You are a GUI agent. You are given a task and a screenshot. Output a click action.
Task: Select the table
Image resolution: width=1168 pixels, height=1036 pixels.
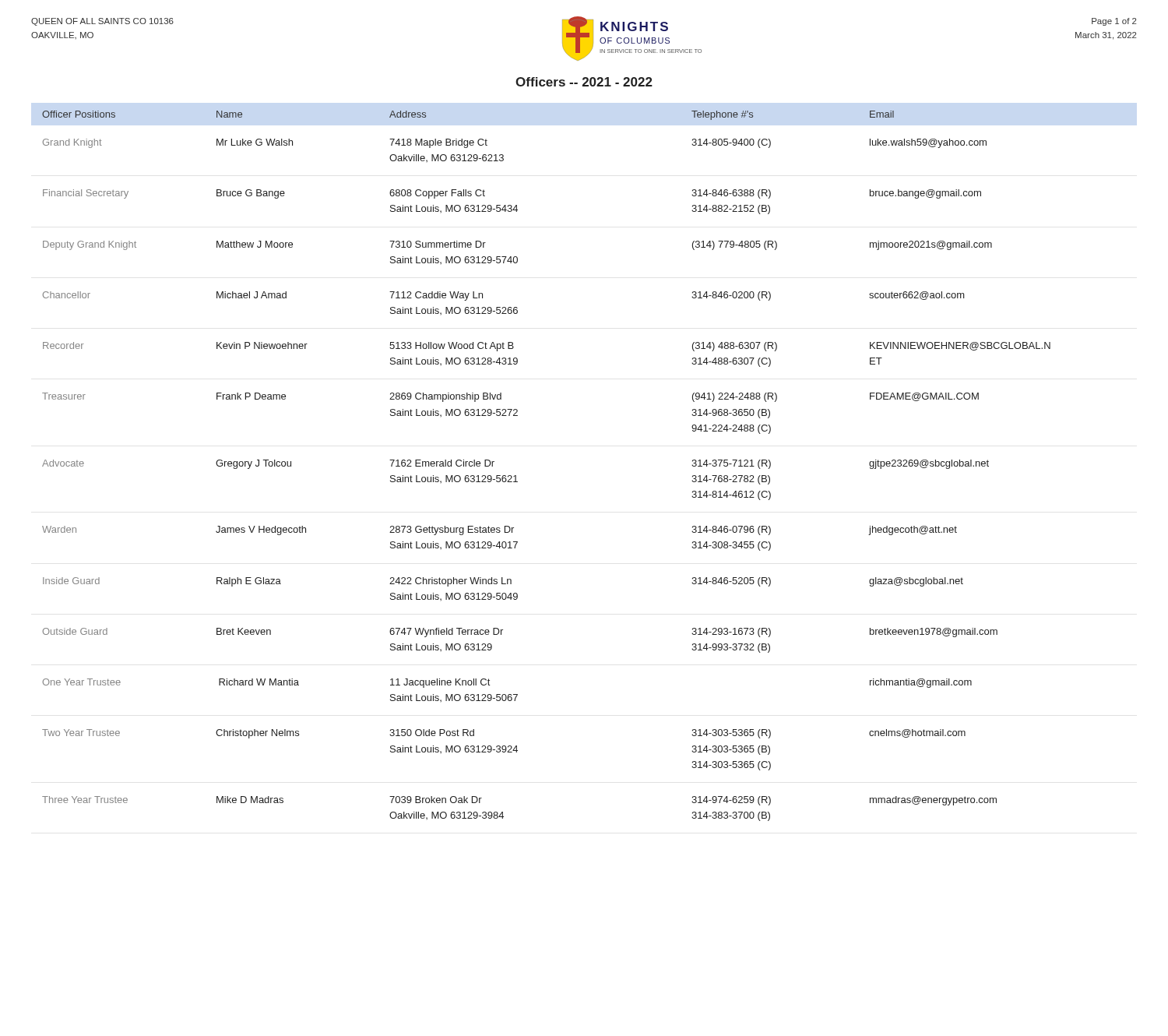(584, 468)
